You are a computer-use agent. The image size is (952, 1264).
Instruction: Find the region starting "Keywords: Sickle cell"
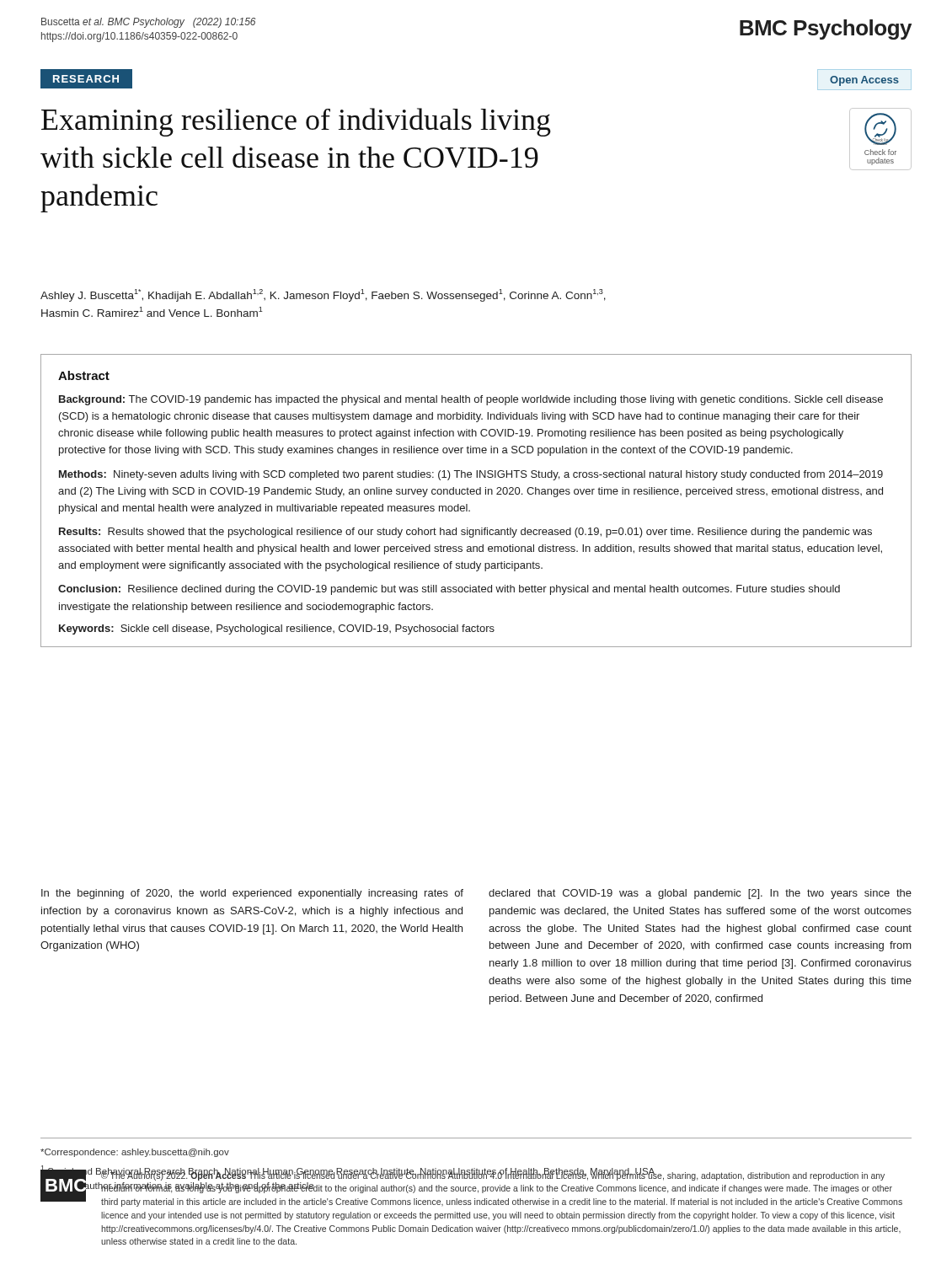pyautogui.click(x=276, y=628)
